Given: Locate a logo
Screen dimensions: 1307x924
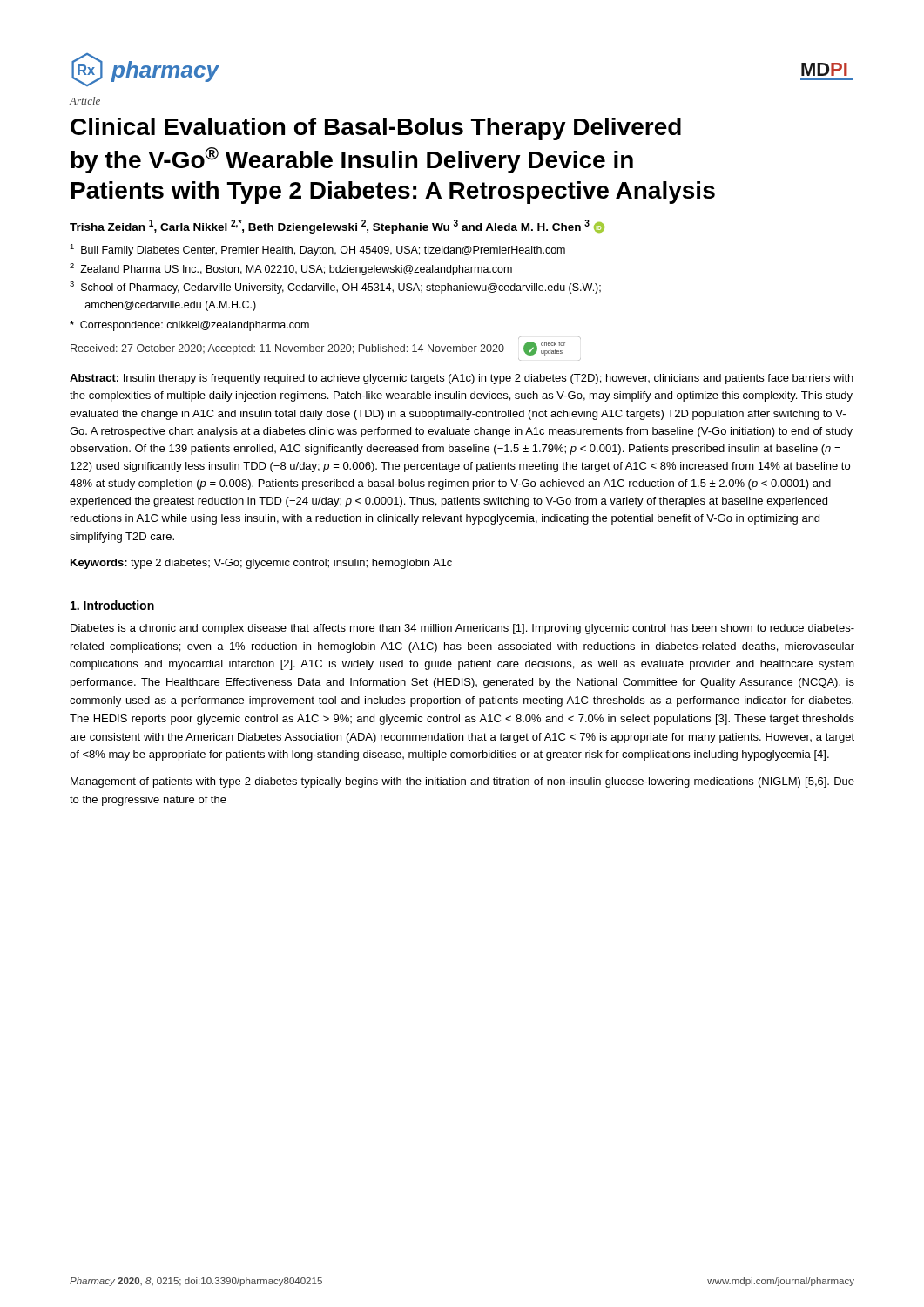Looking at the screenshot, I should pos(462,70).
